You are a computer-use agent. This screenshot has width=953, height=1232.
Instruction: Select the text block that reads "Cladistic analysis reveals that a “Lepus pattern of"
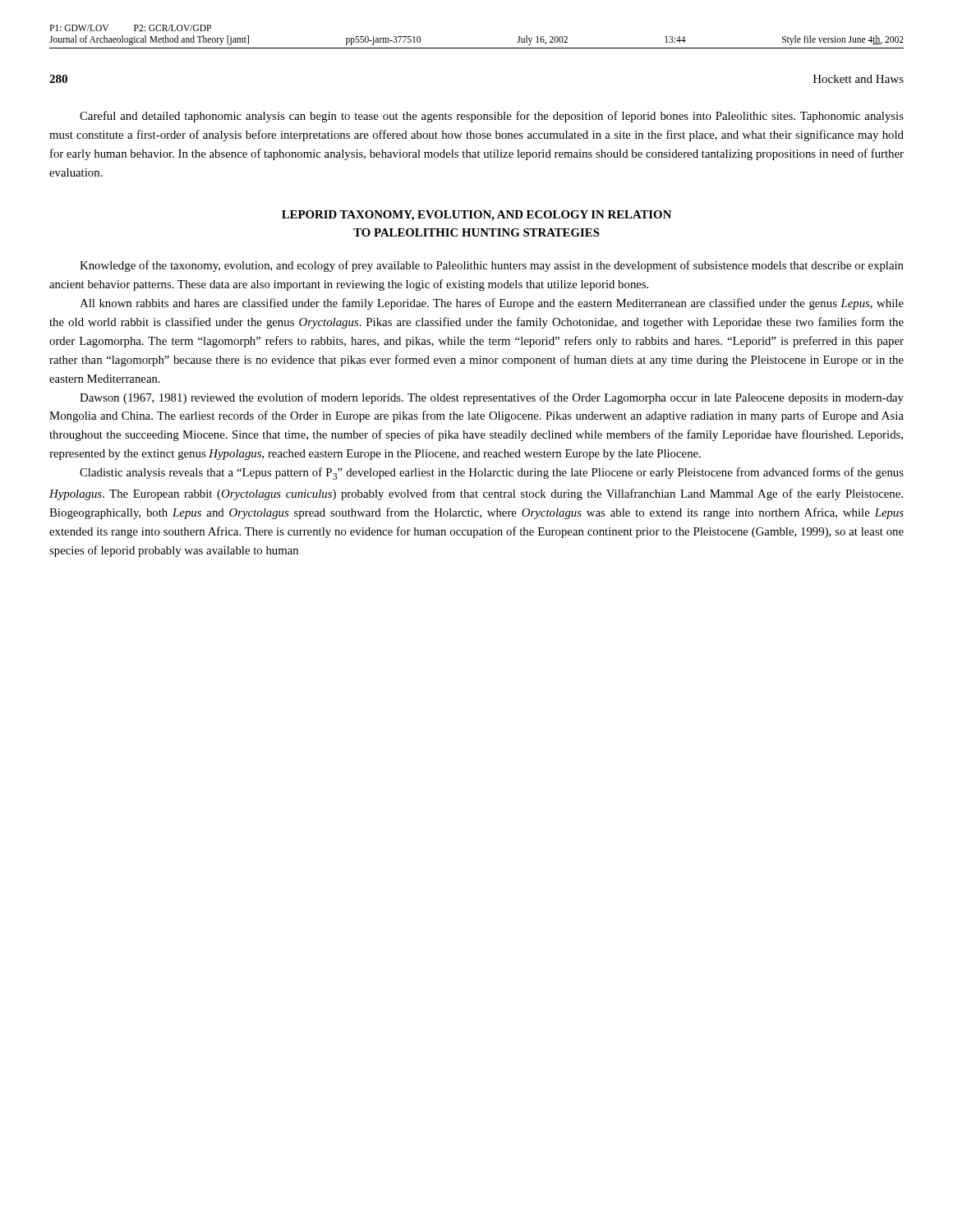click(476, 512)
